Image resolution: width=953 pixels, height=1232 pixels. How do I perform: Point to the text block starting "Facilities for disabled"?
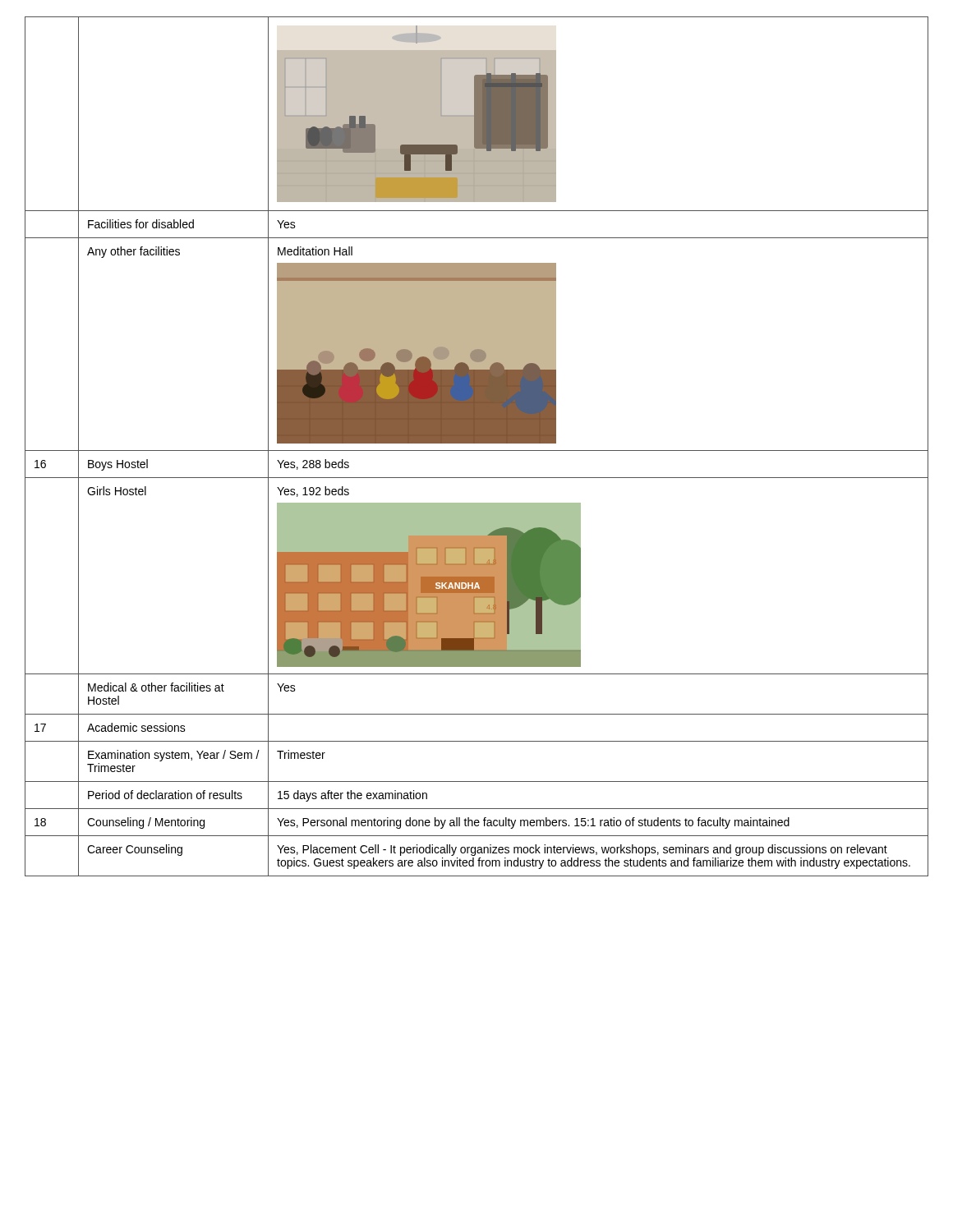[141, 224]
